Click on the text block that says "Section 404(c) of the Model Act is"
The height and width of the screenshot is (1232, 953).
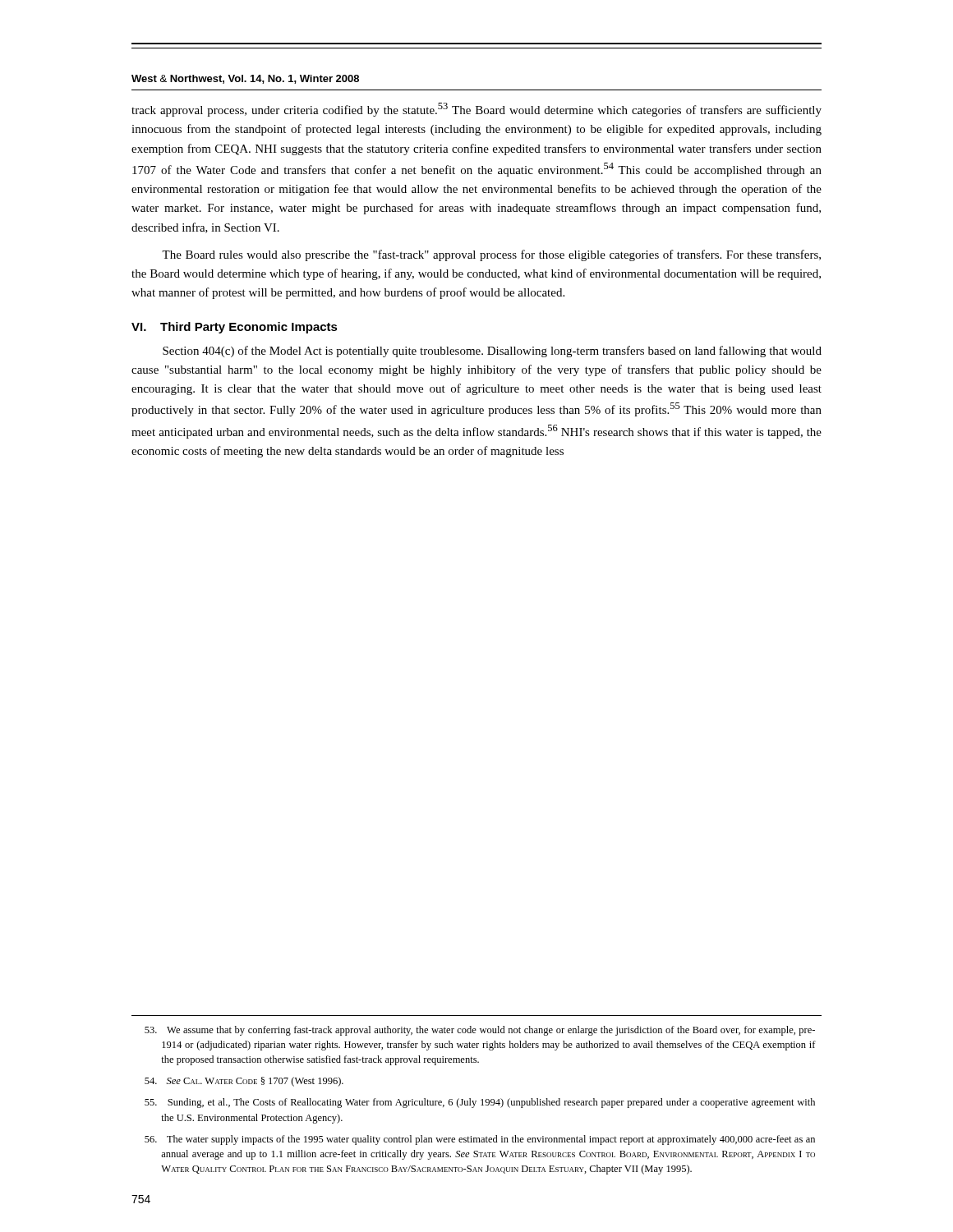click(x=476, y=401)
